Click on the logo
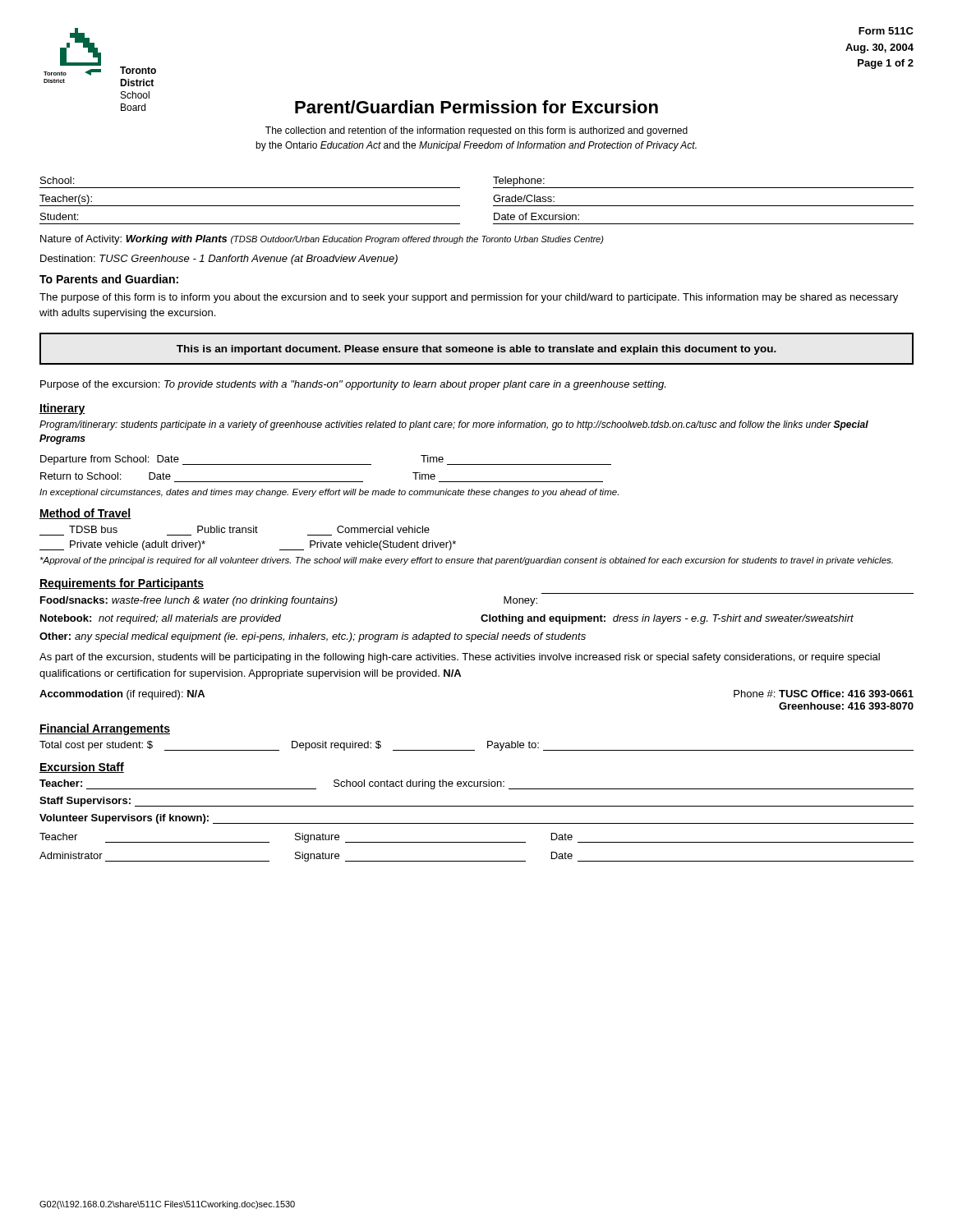Image resolution: width=953 pixels, height=1232 pixels. (98, 68)
